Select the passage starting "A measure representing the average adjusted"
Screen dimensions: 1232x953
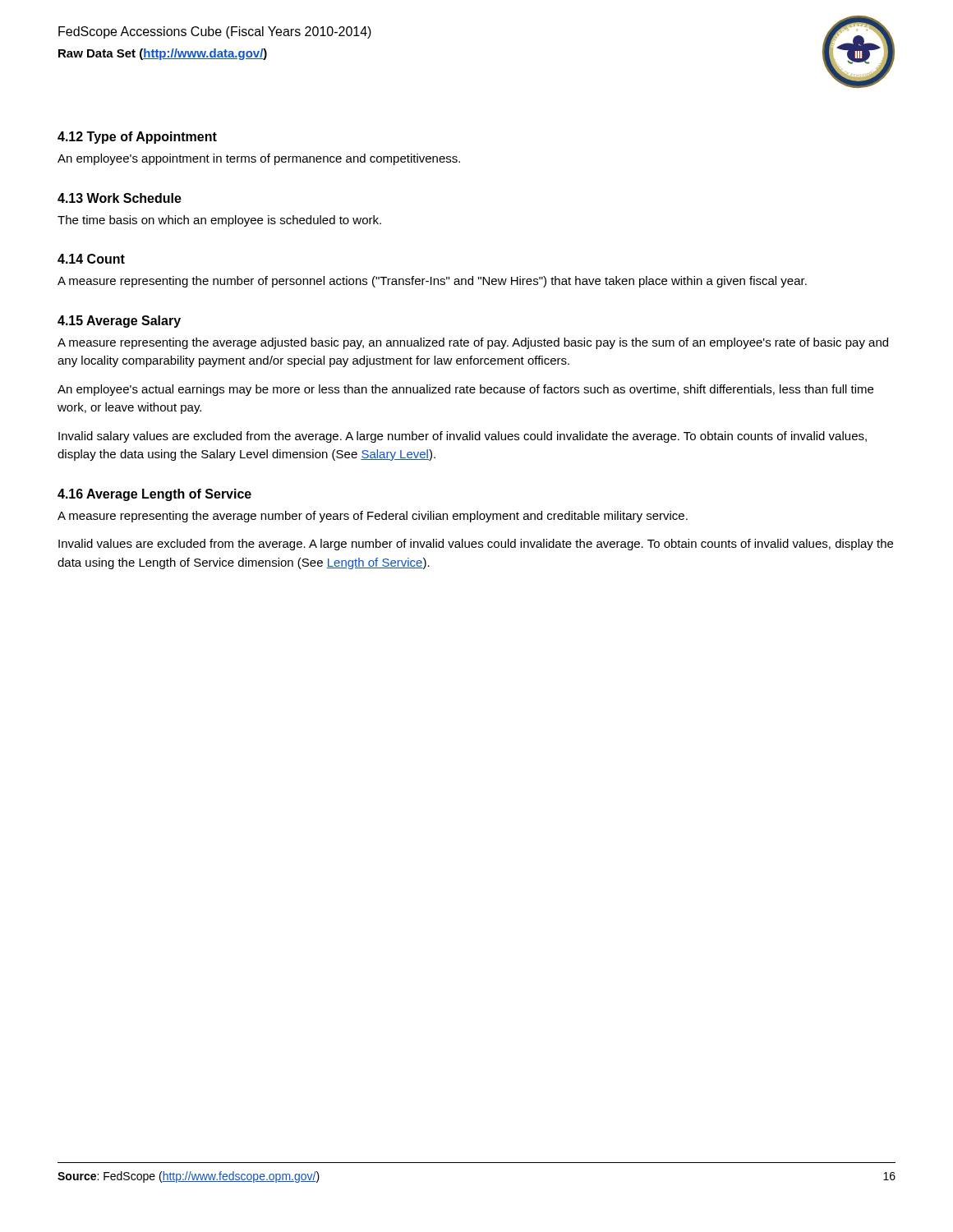click(473, 351)
